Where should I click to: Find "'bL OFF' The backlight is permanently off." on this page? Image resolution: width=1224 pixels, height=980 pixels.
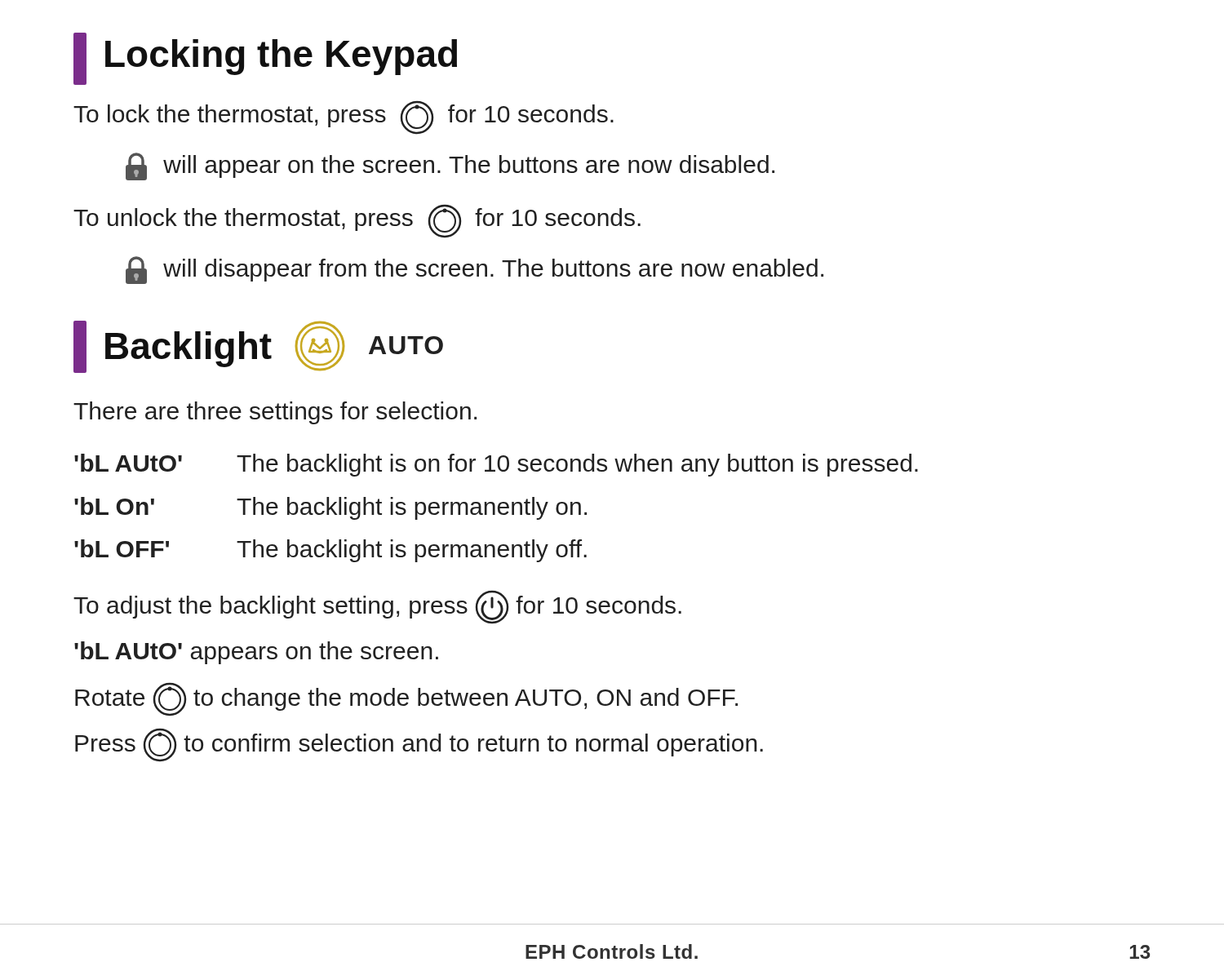[x=330, y=551]
